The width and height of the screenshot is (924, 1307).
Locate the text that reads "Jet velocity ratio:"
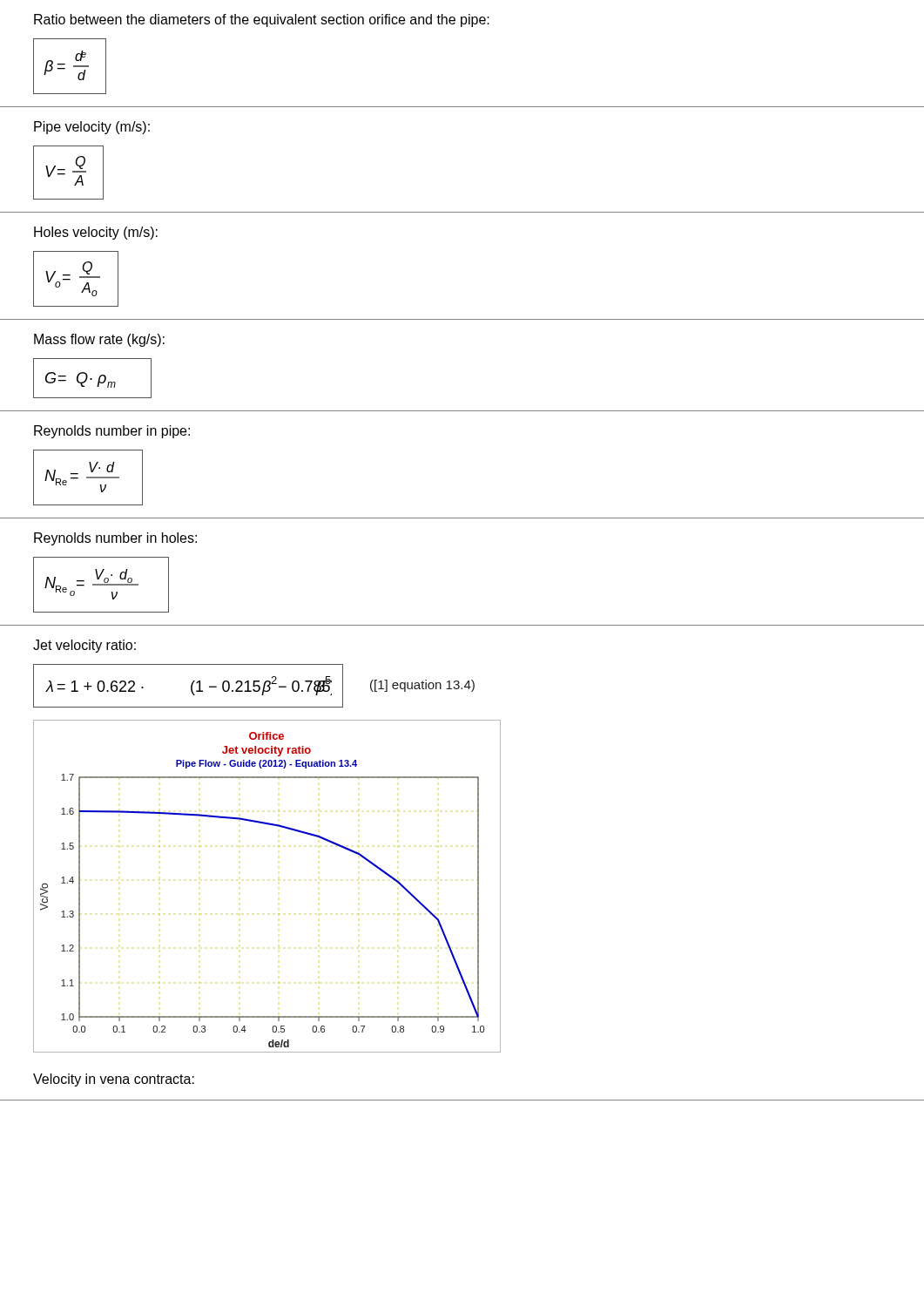click(85, 645)
